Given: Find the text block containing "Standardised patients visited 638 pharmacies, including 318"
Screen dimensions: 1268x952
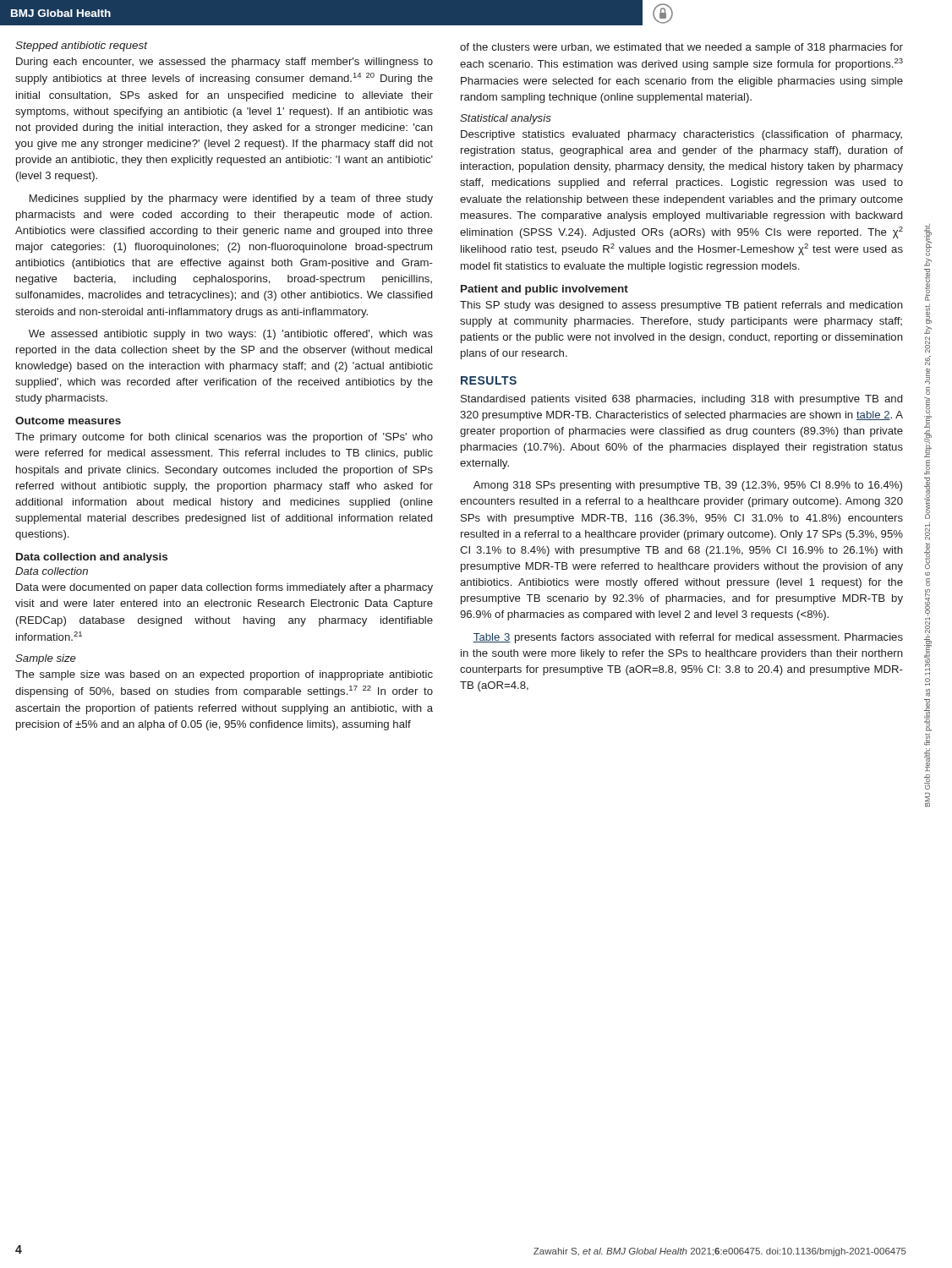Looking at the screenshot, I should point(681,431).
